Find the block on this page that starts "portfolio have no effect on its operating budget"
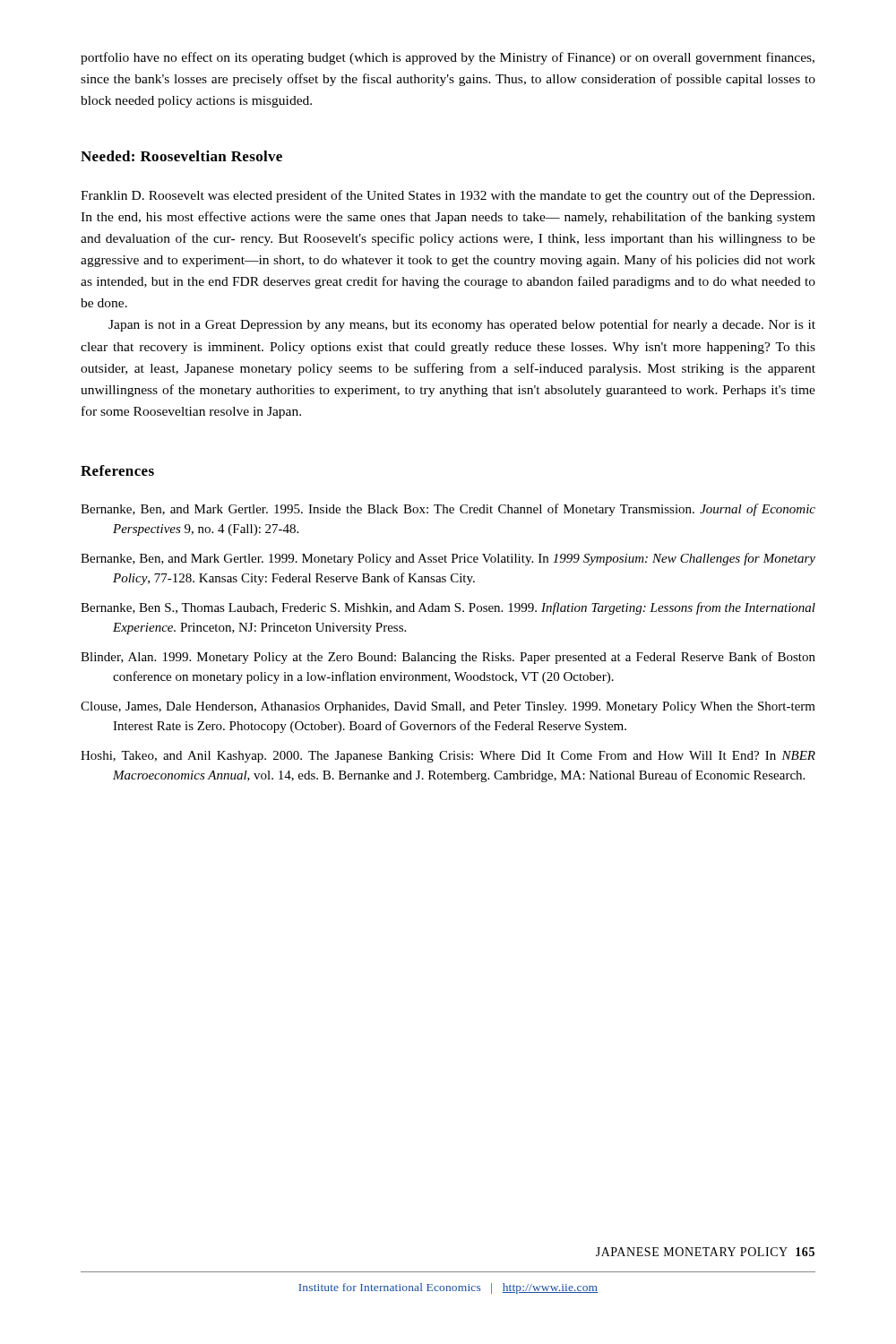The image size is (896, 1344). coord(448,78)
